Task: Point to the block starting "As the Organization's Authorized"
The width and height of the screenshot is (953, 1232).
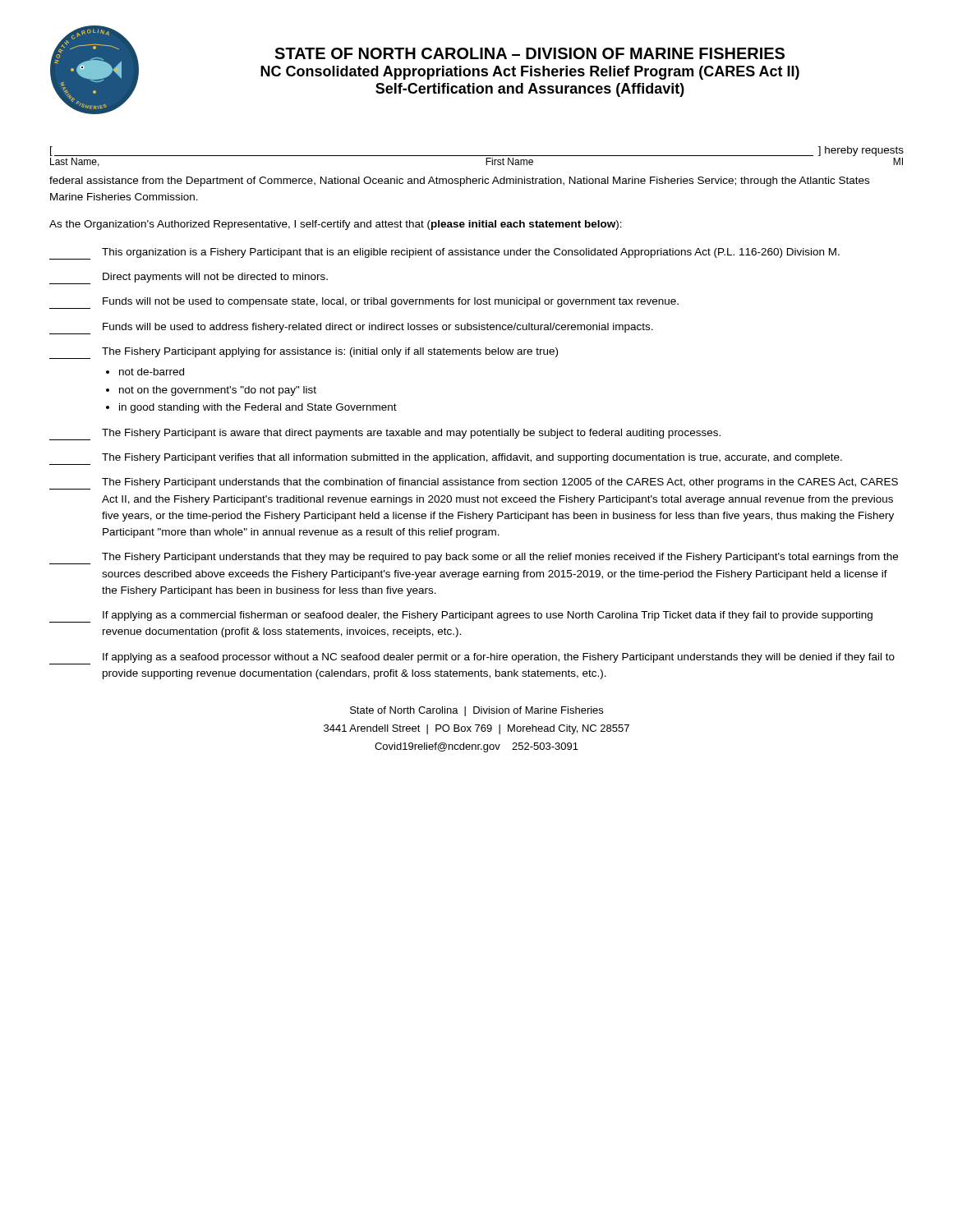Action: (x=336, y=223)
